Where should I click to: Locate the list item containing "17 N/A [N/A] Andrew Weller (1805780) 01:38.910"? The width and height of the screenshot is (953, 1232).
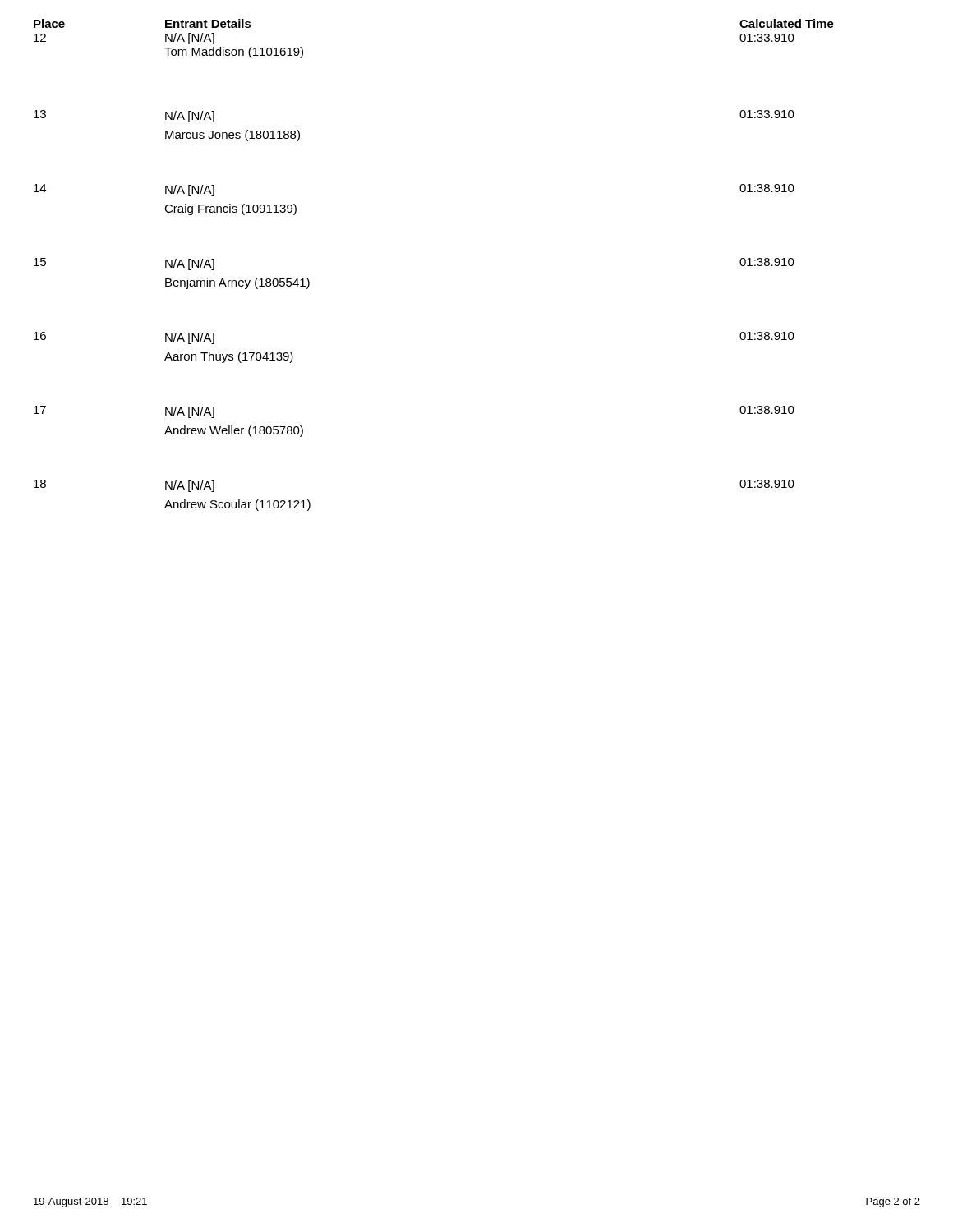click(37, 412)
